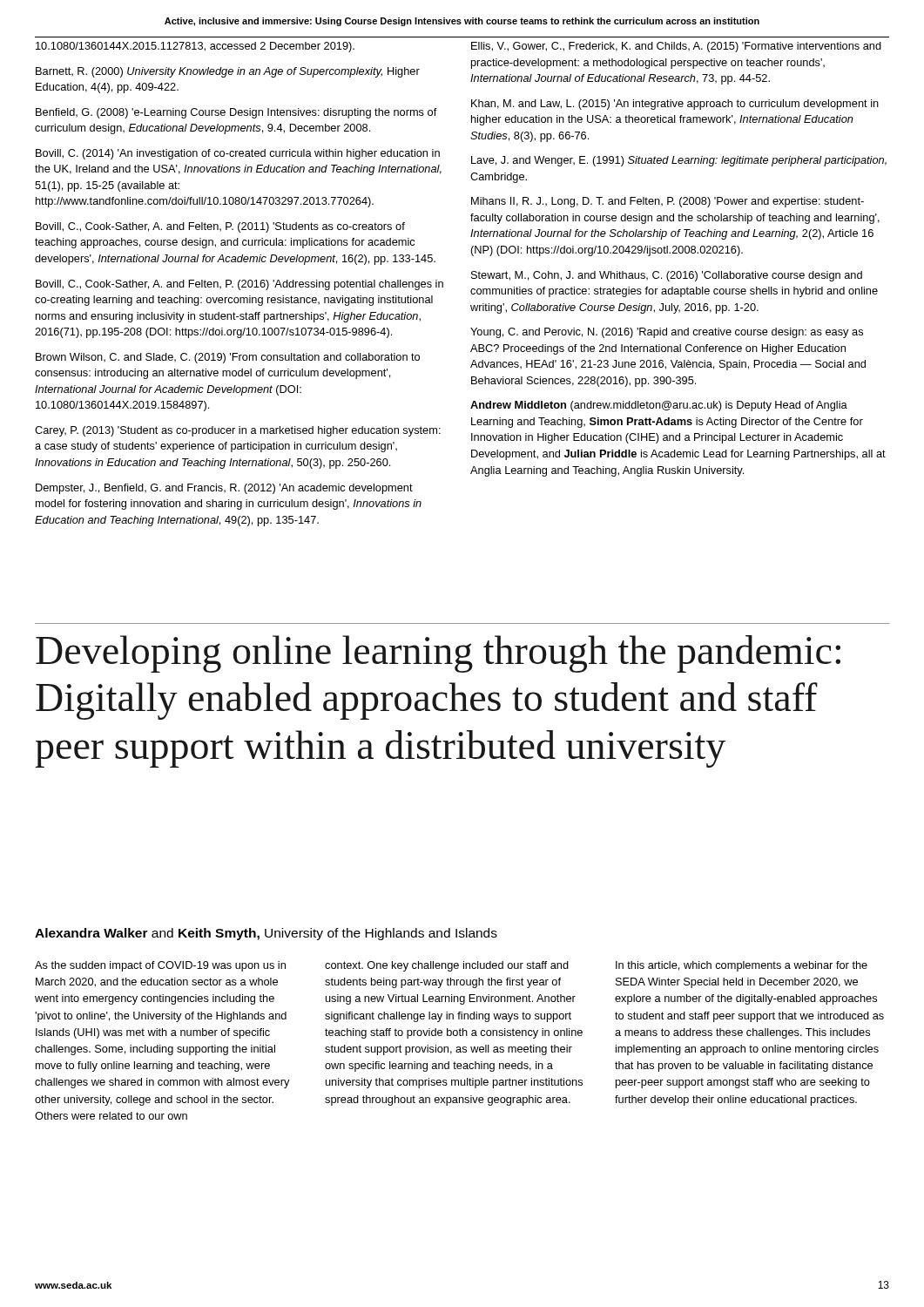Select the element starting "Stewart, M., Cohn, J."
This screenshot has width=924, height=1307.
point(674,291)
